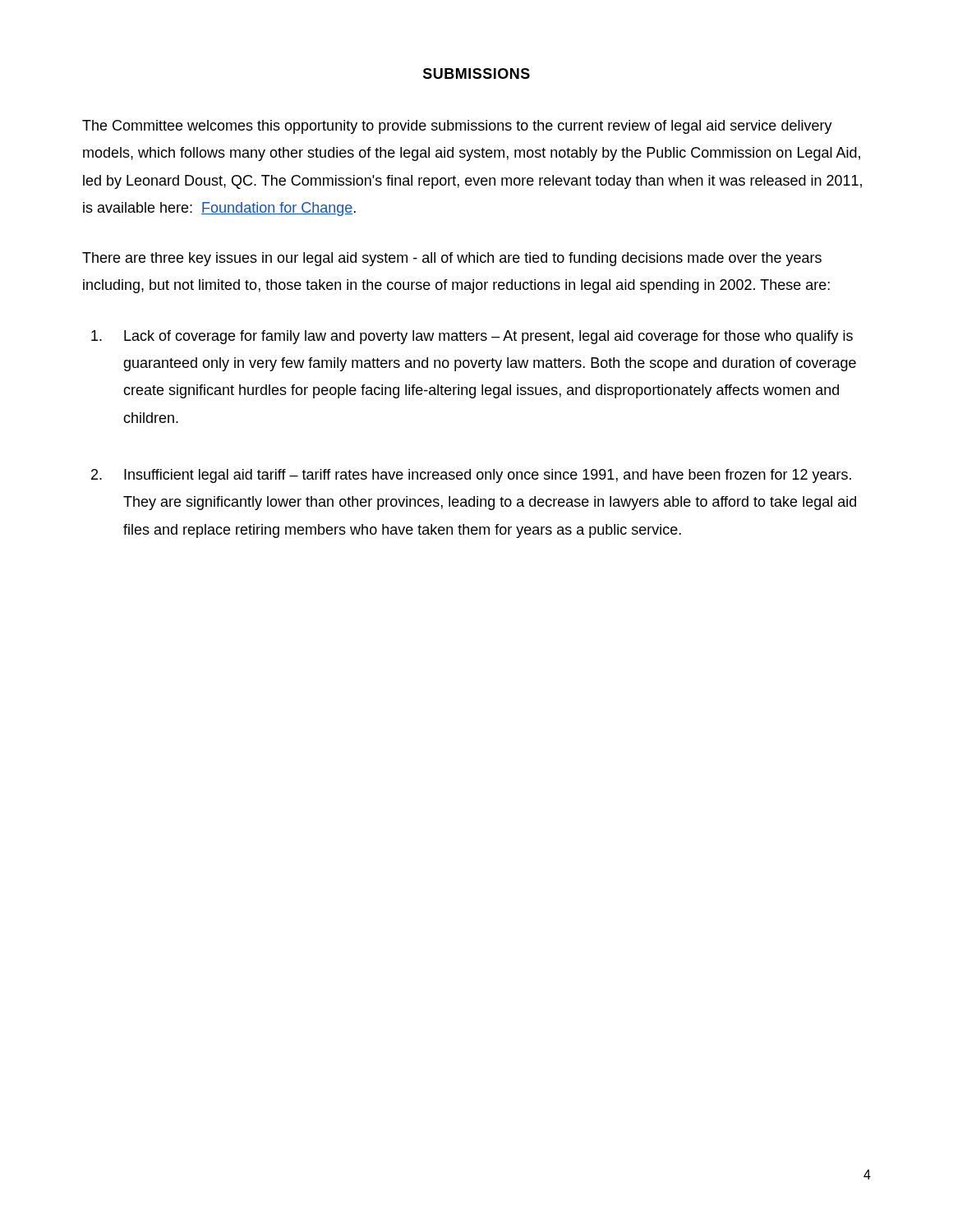
Task: Where is the passage that starts "Lack of coverage for family"?
Action: pyautogui.click(x=489, y=377)
